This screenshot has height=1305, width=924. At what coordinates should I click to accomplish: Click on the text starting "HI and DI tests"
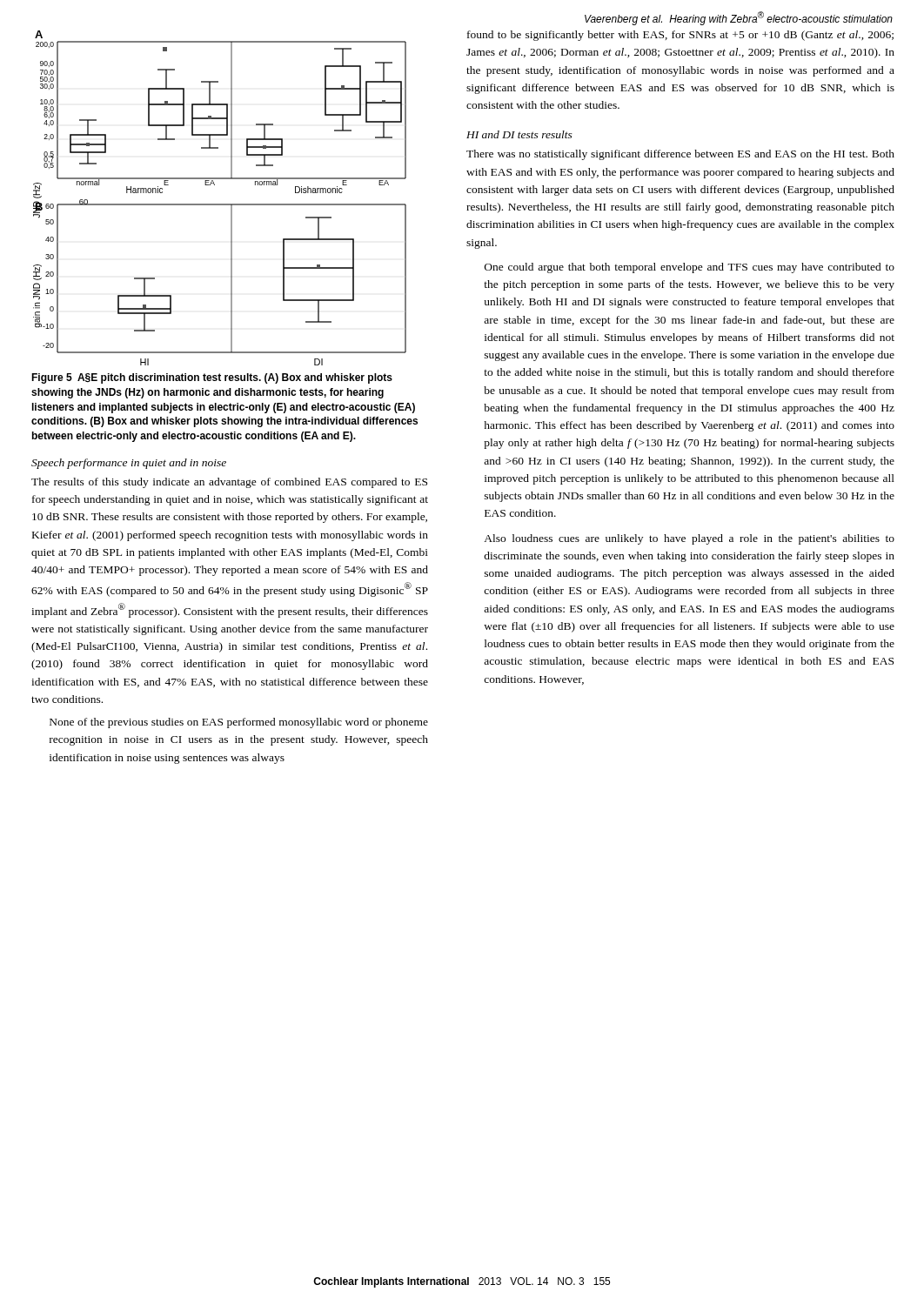pyautogui.click(x=519, y=134)
